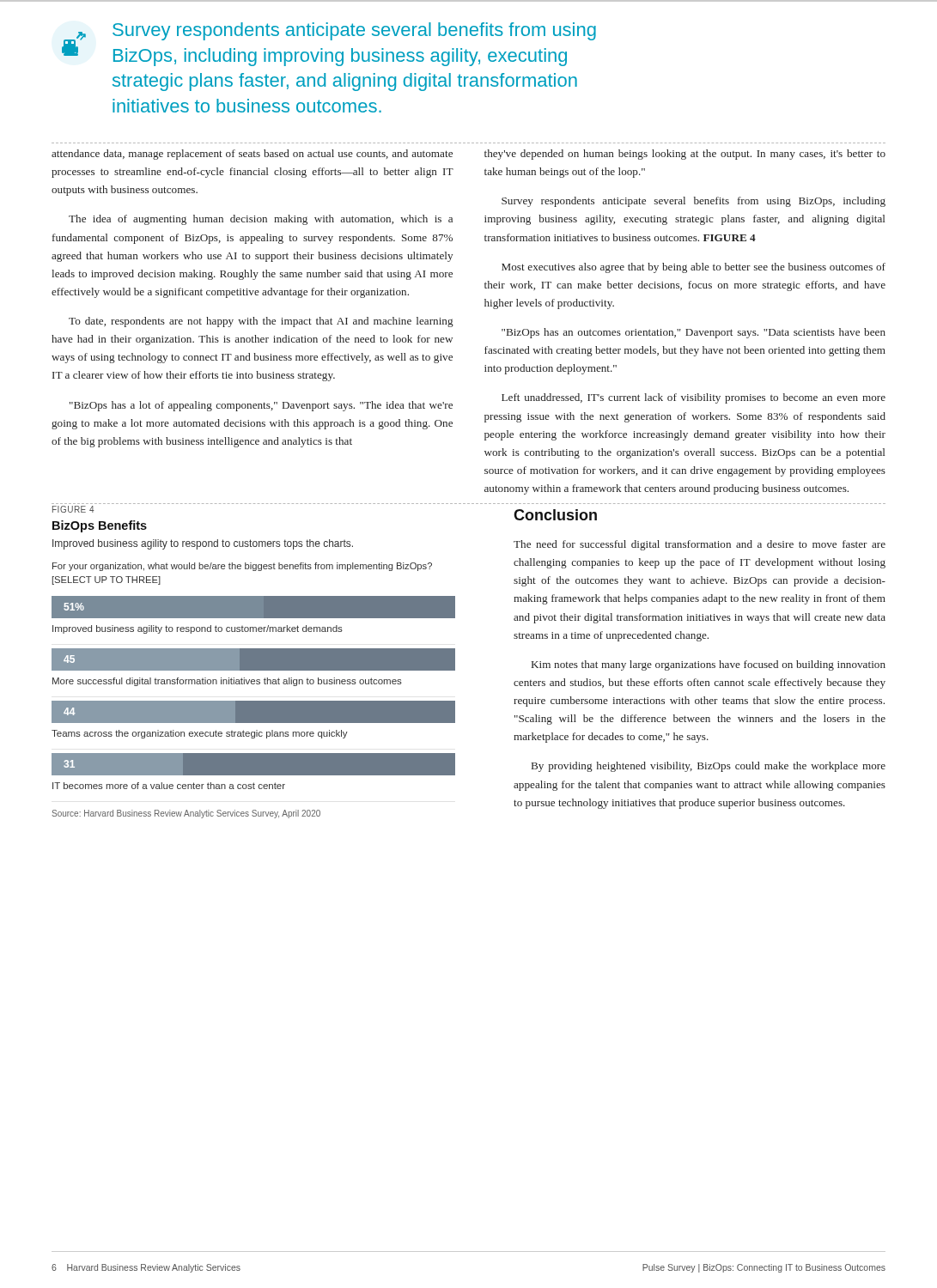Point to the block beginning "attendance data, manage replacement of seats based on"

click(x=252, y=171)
